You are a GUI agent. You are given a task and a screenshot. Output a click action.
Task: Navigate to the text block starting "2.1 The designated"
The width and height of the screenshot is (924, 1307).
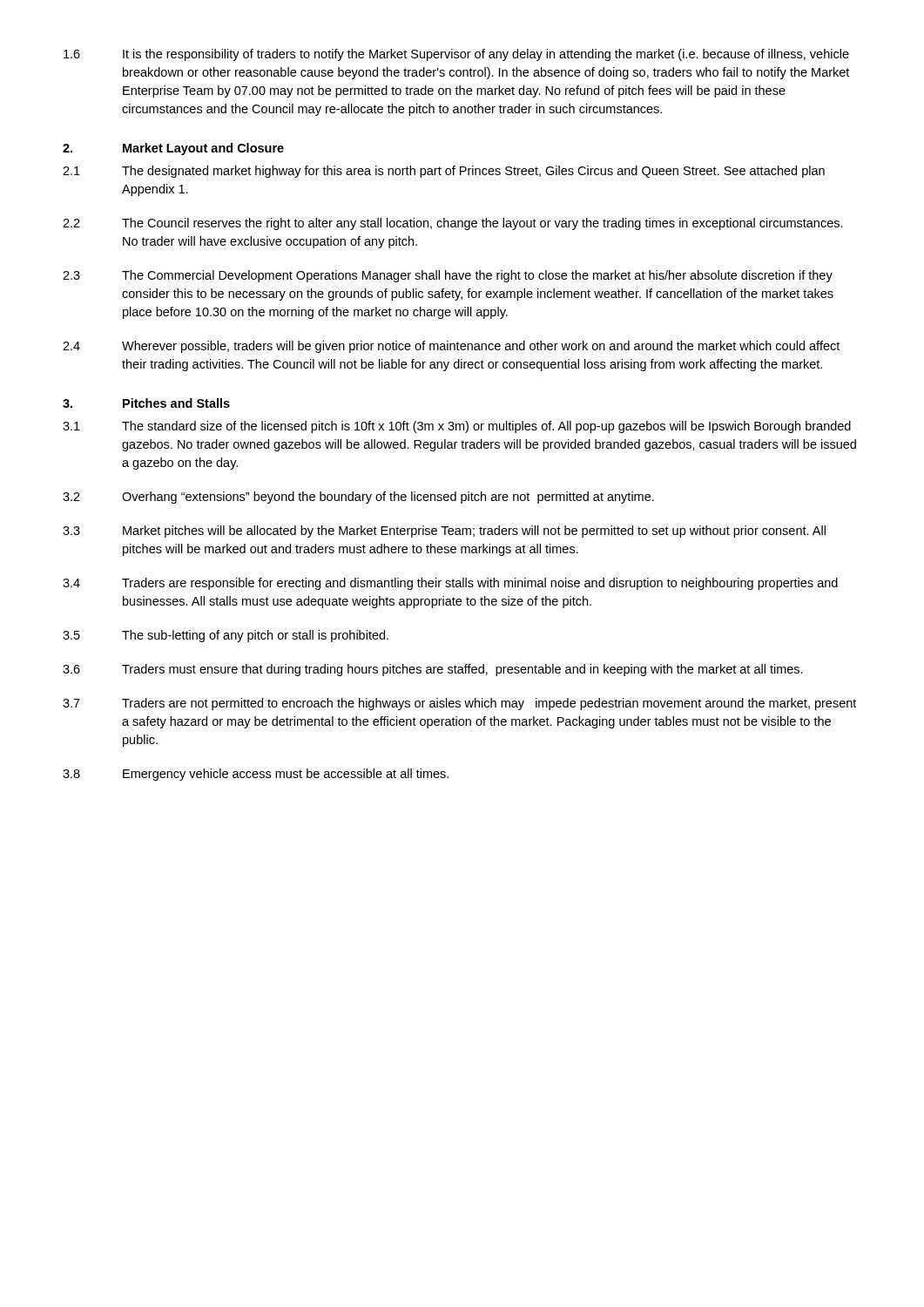pyautogui.click(x=462, y=180)
